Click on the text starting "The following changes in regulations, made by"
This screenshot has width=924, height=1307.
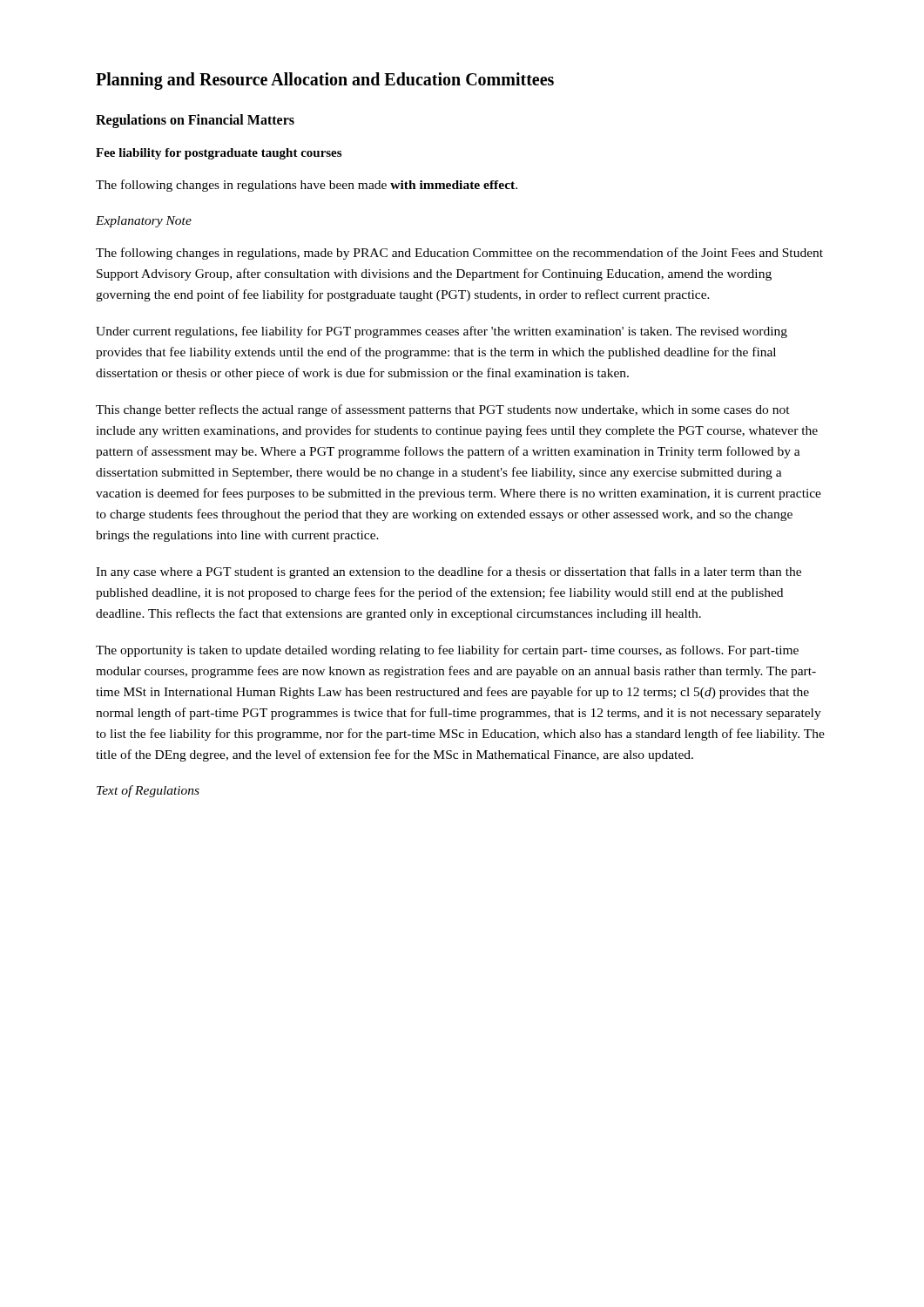459,273
